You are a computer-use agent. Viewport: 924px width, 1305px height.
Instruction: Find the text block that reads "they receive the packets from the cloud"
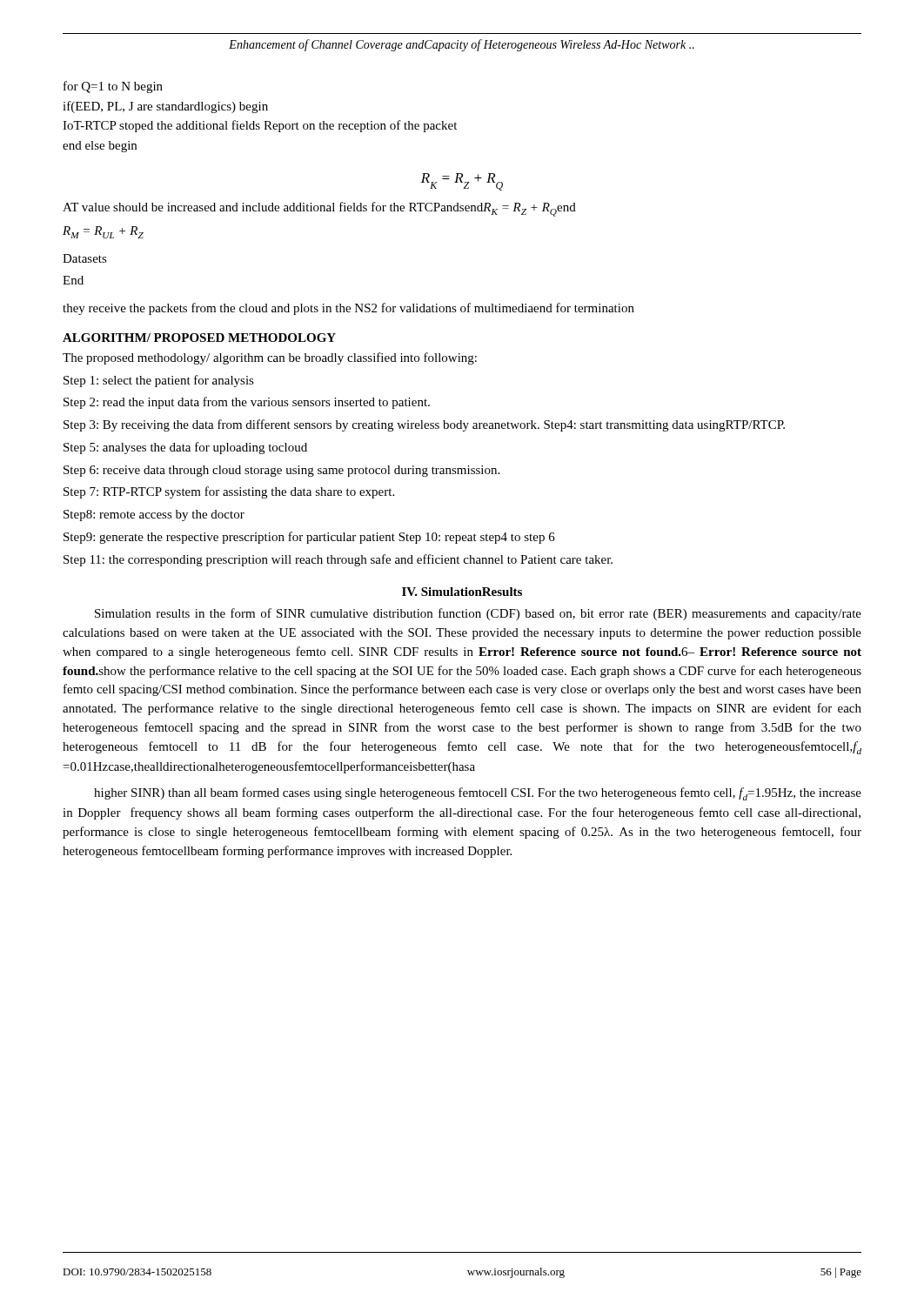tap(462, 309)
